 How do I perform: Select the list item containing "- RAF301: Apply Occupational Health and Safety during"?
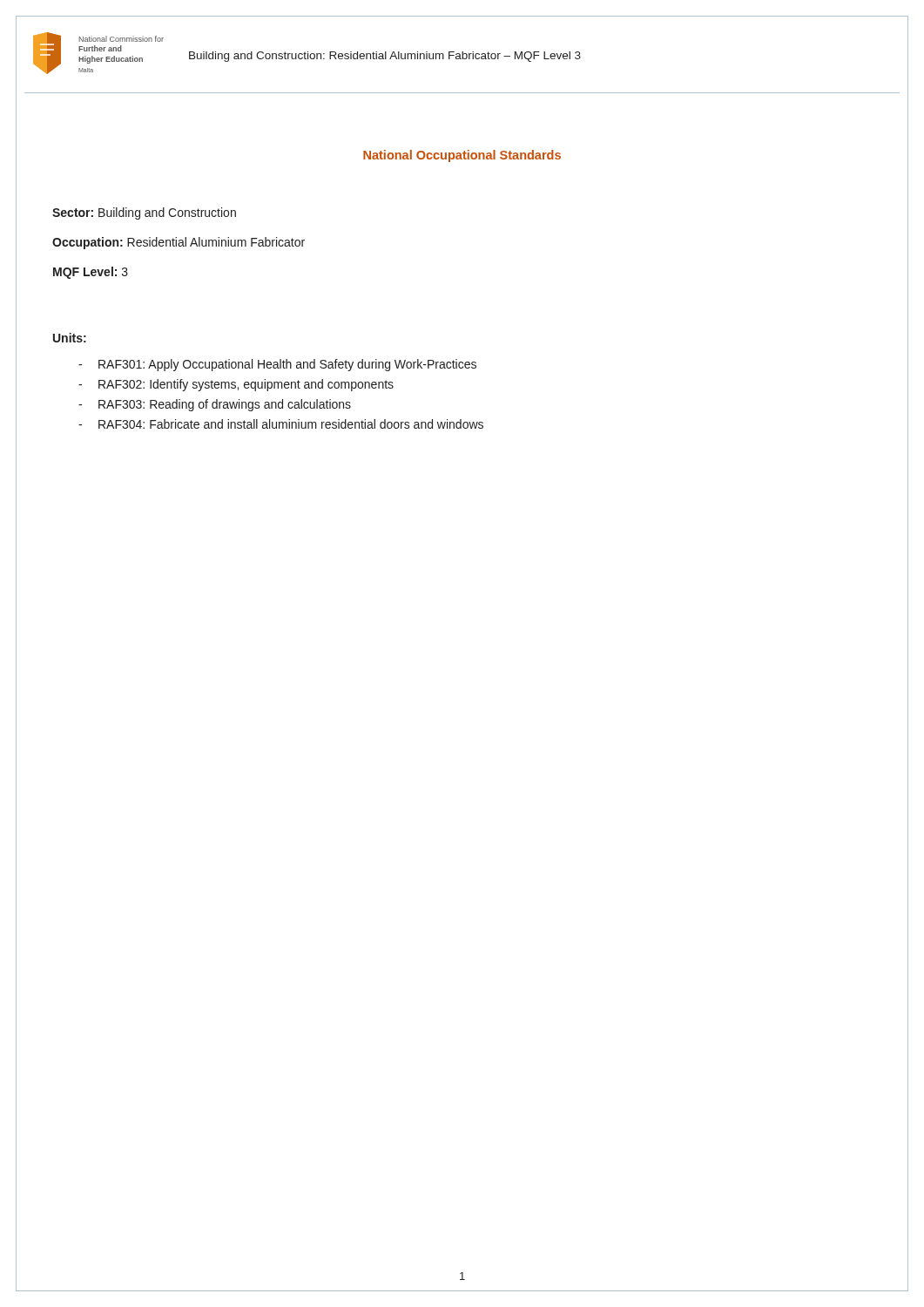[278, 364]
